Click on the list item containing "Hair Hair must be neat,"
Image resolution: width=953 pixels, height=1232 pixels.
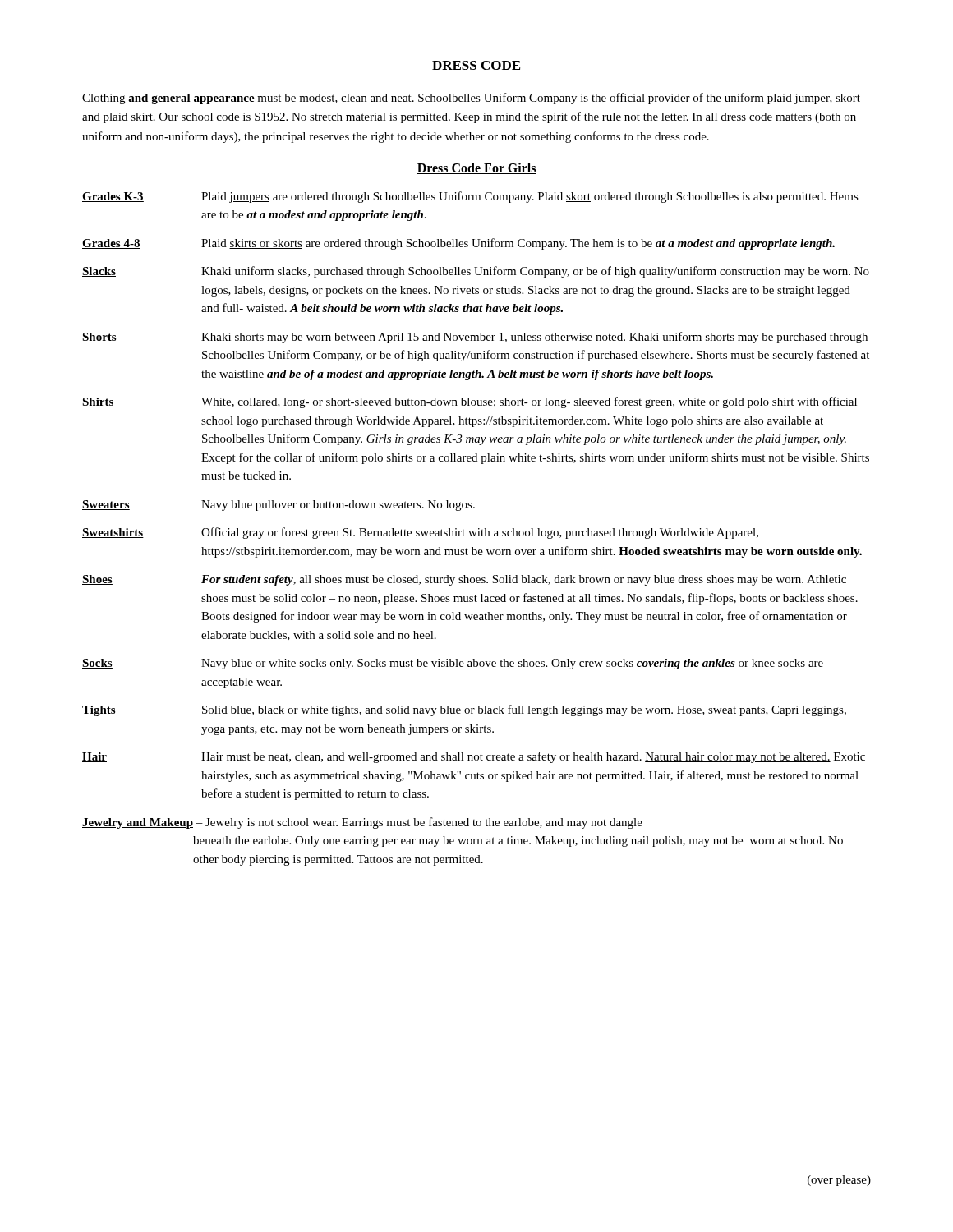point(476,775)
